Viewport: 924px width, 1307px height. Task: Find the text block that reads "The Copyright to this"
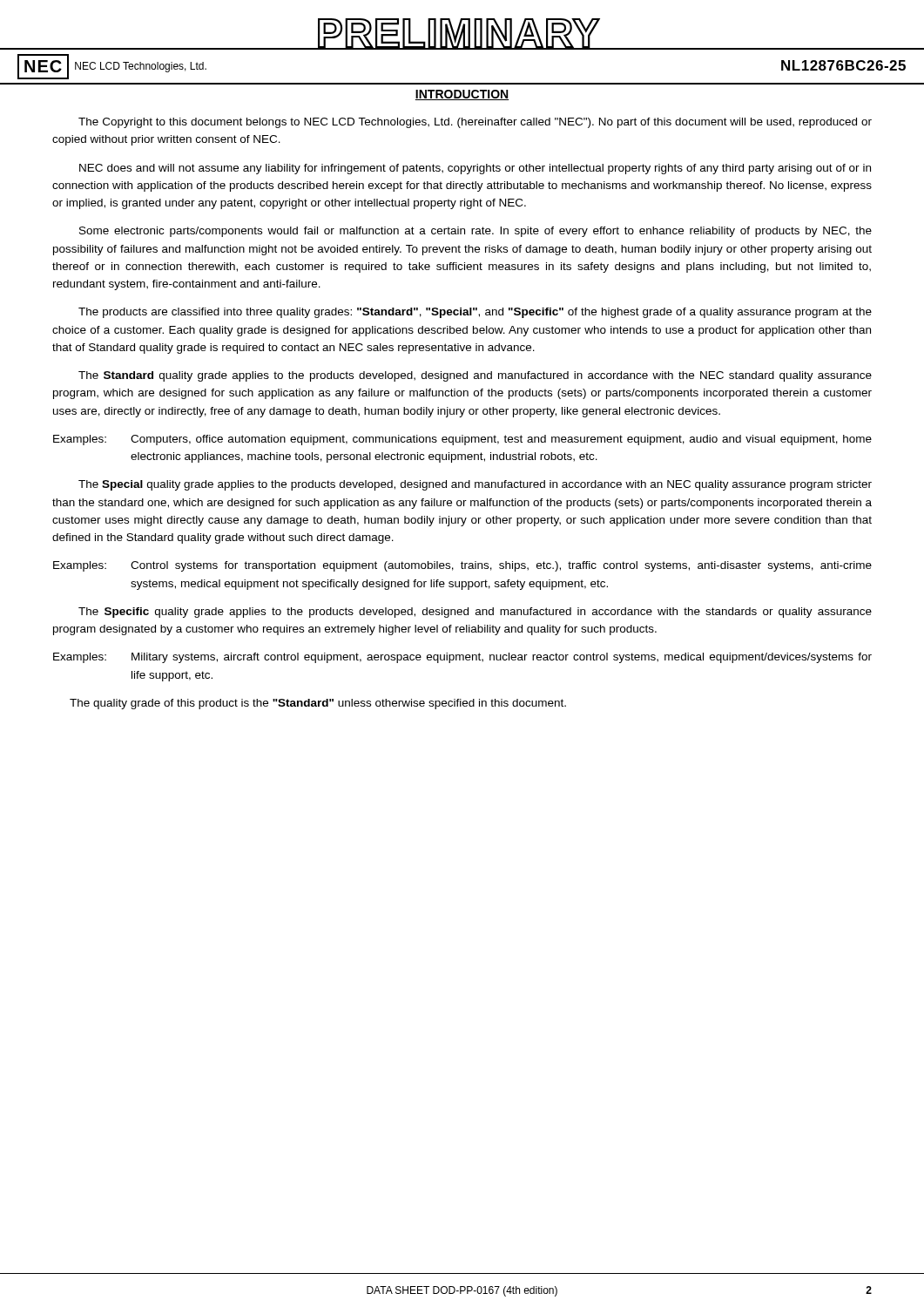point(462,130)
